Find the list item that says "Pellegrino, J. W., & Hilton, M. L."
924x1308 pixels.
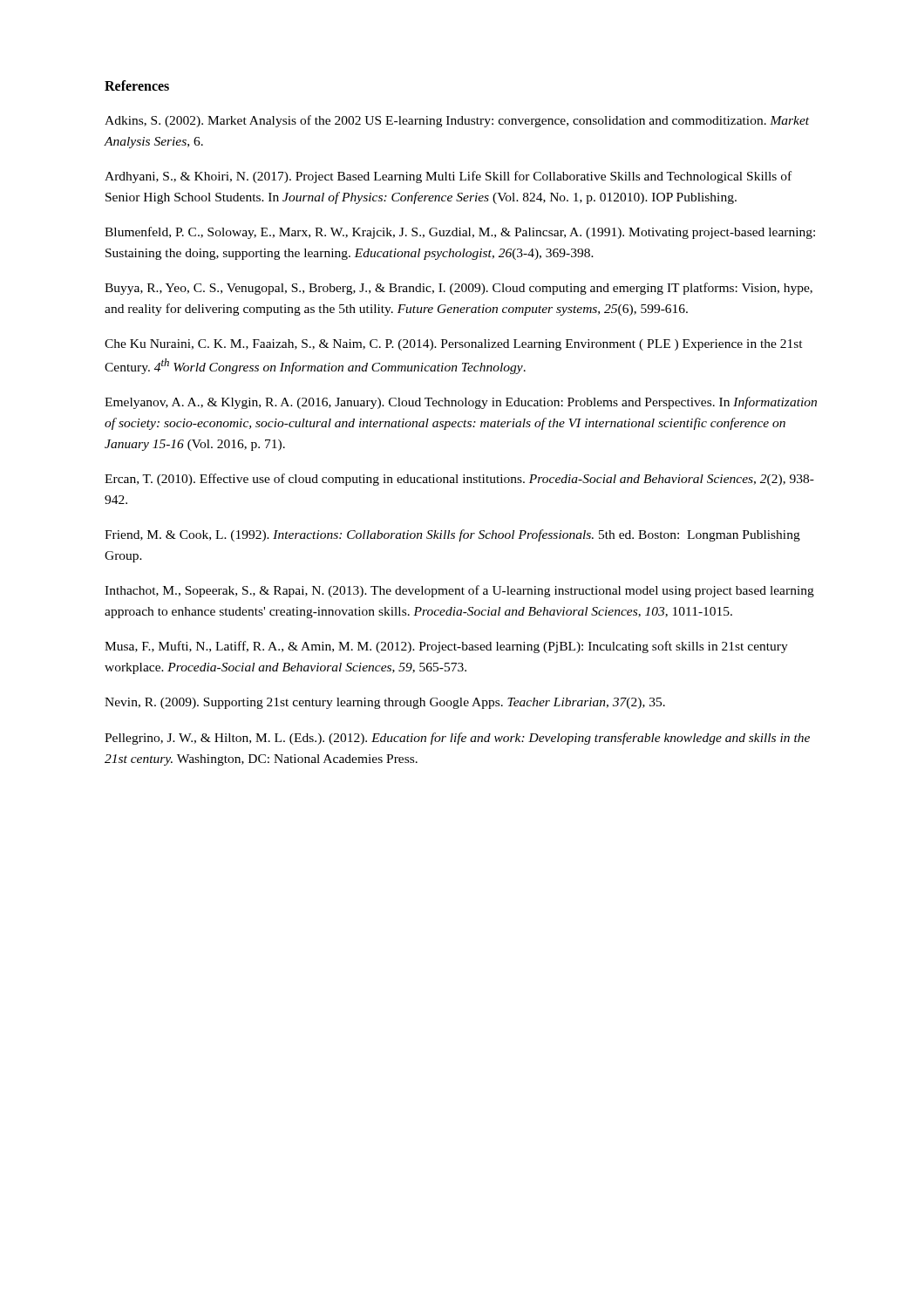(x=457, y=747)
